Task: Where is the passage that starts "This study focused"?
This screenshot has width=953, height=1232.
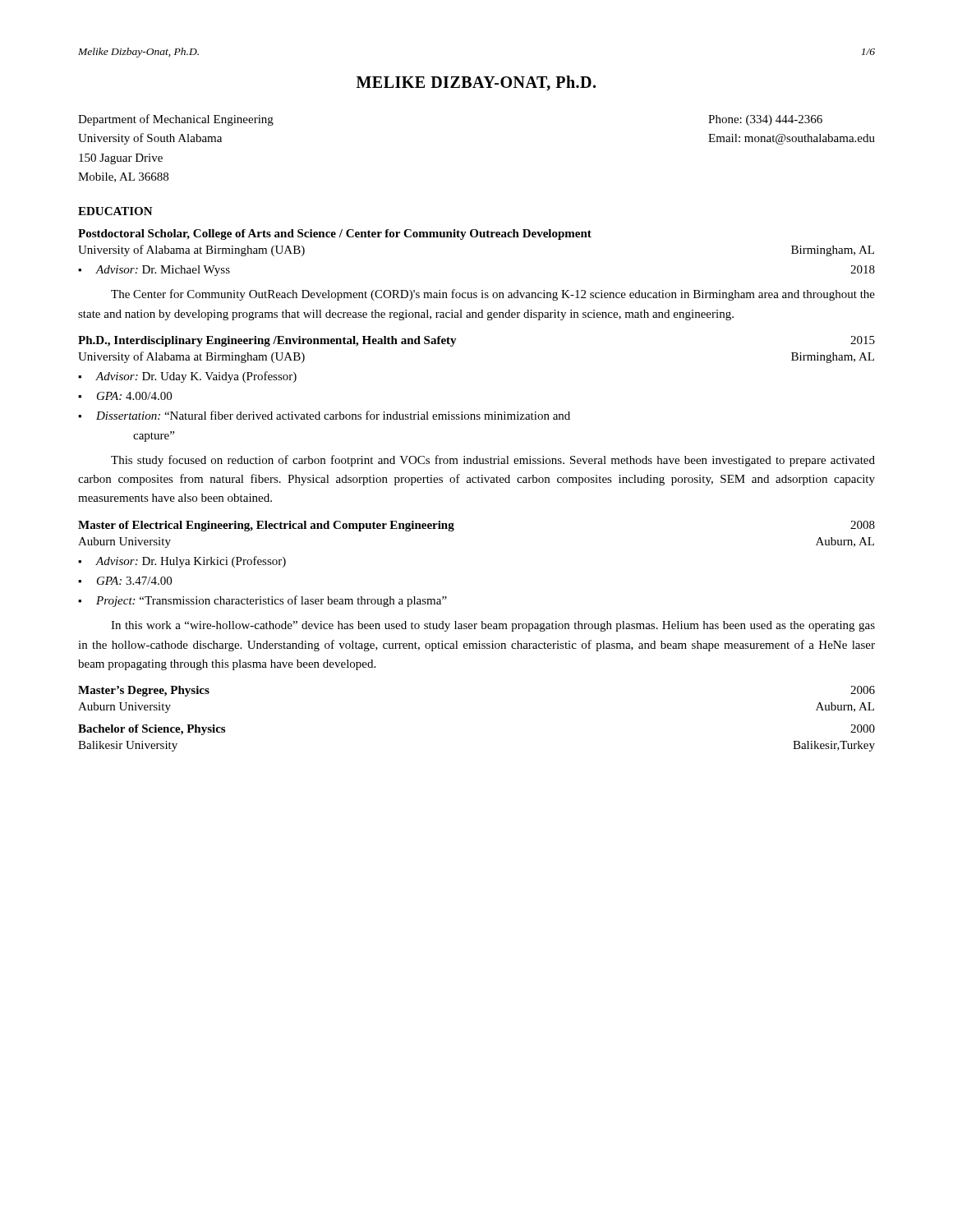Action: point(476,479)
